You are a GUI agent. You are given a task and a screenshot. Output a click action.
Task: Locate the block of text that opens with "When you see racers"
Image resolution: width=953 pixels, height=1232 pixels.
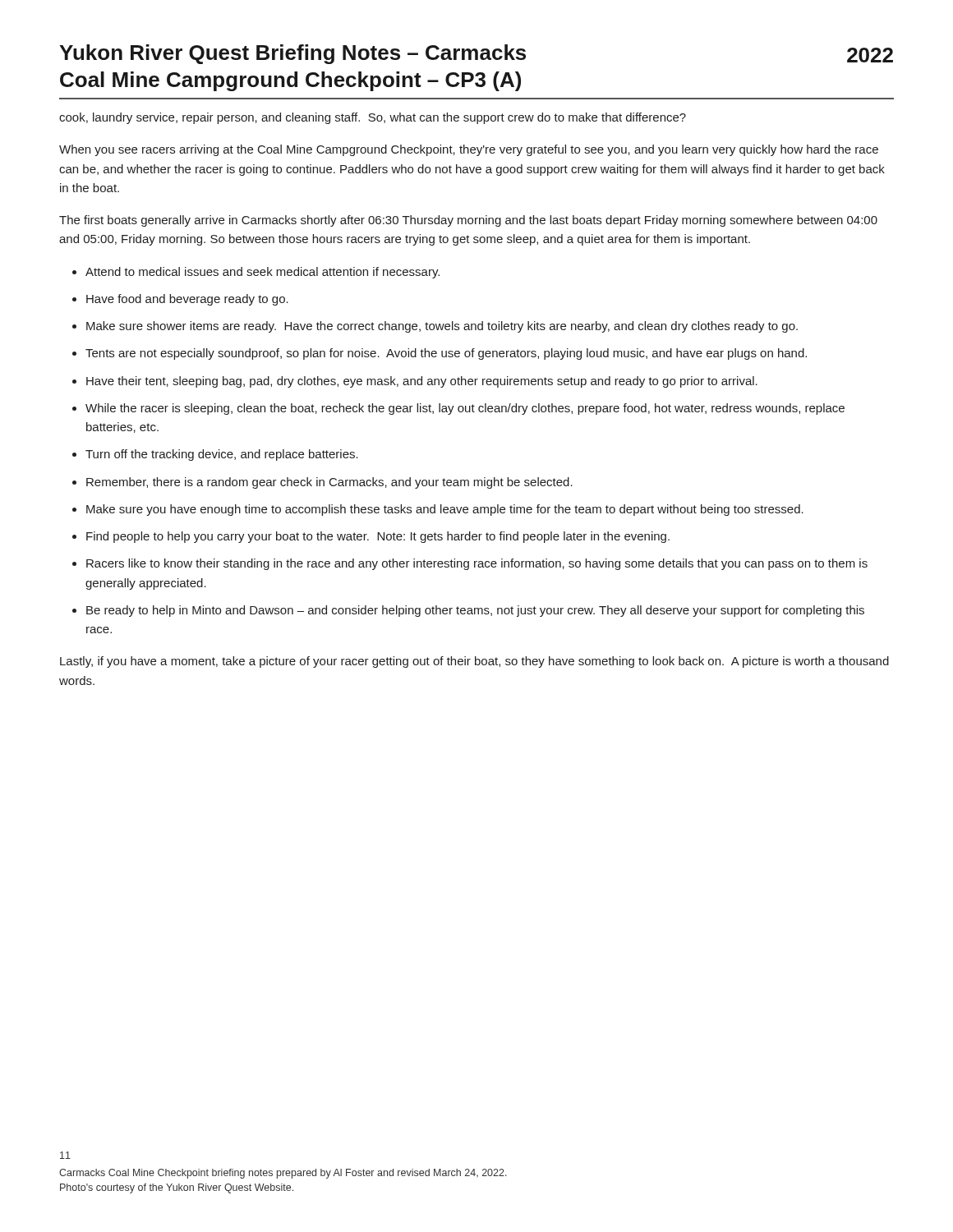472,168
